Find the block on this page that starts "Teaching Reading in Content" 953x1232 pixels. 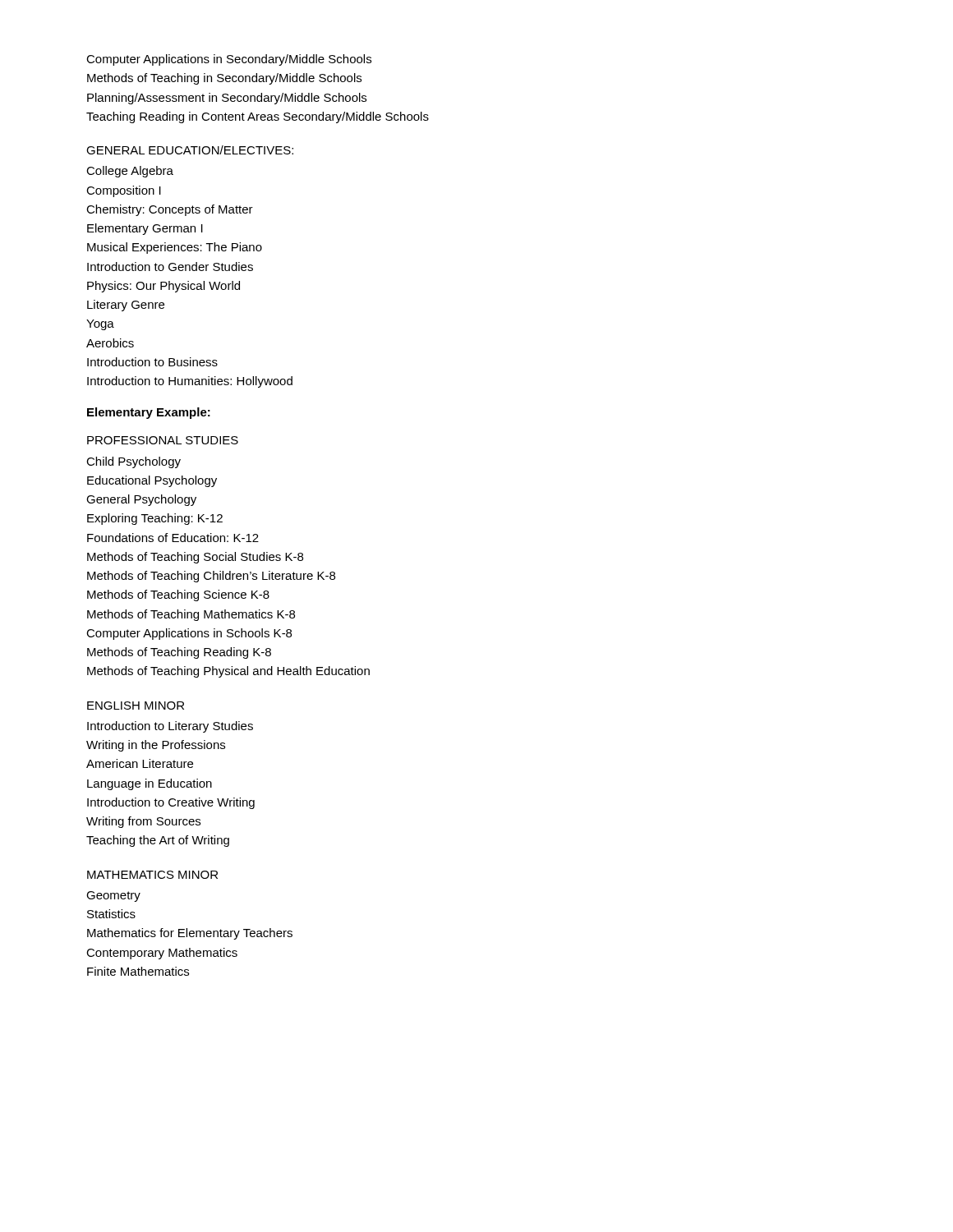pos(258,116)
